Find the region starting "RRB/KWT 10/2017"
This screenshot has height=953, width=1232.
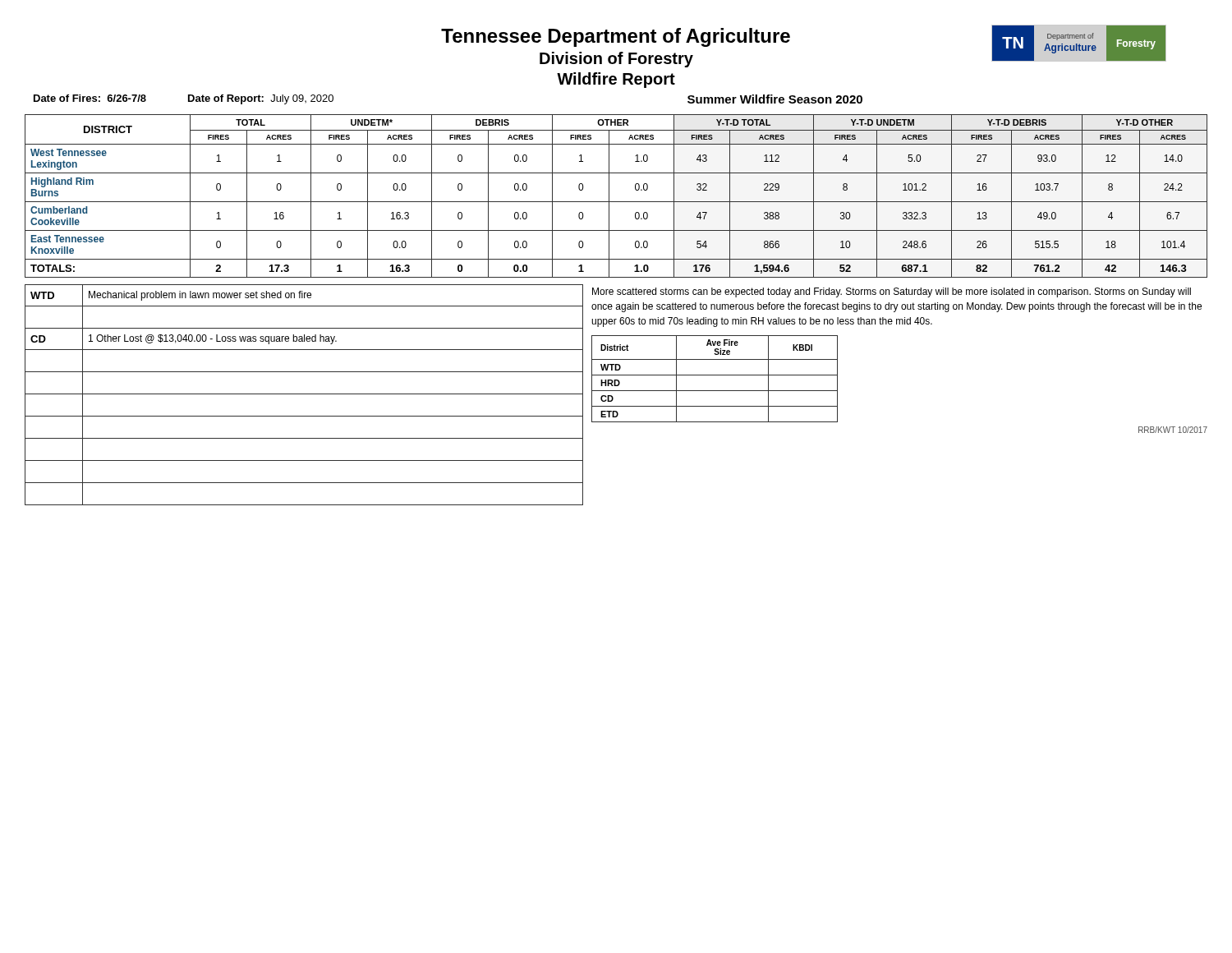tap(1172, 430)
